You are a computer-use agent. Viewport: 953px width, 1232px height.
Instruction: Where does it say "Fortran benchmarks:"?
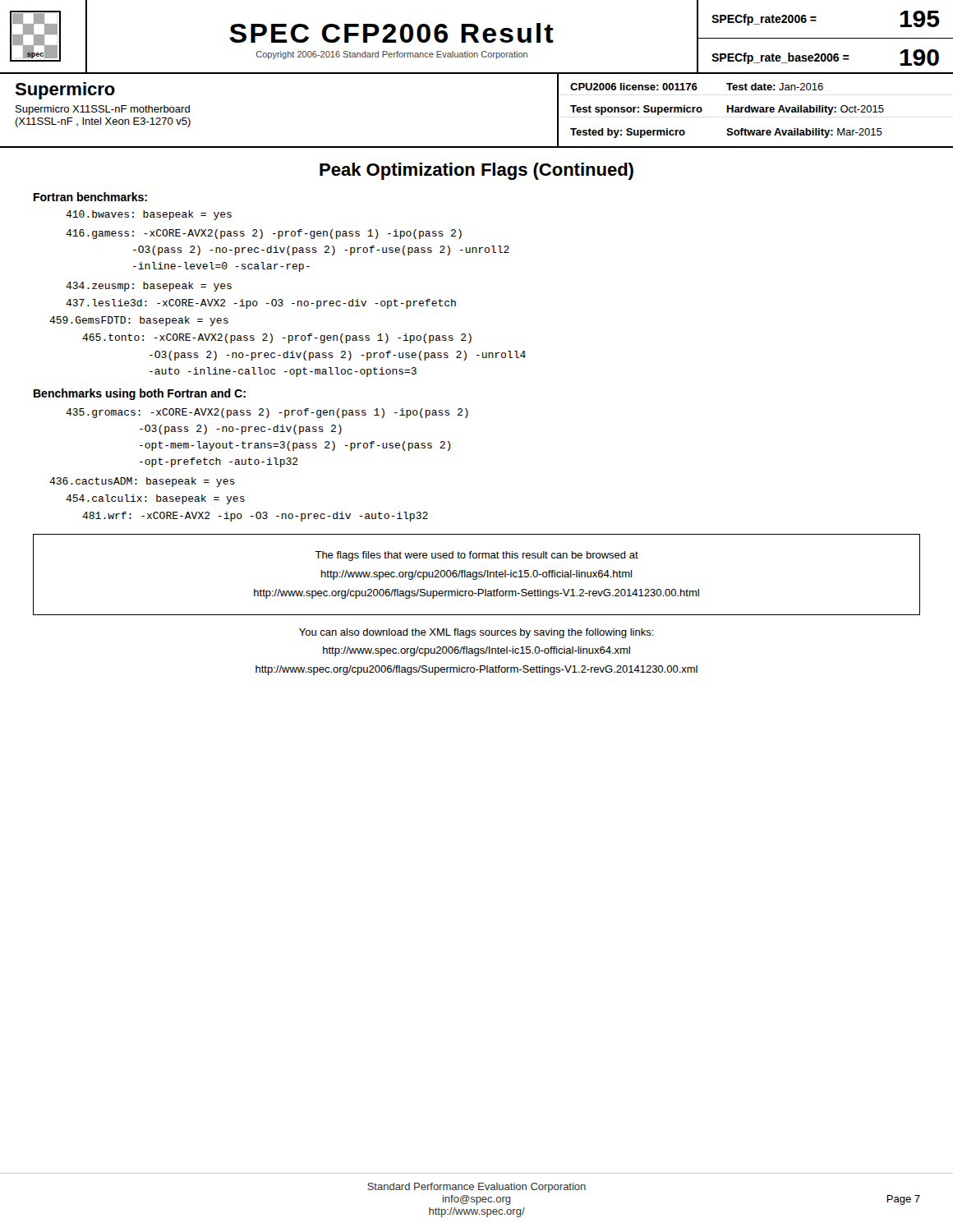click(90, 197)
